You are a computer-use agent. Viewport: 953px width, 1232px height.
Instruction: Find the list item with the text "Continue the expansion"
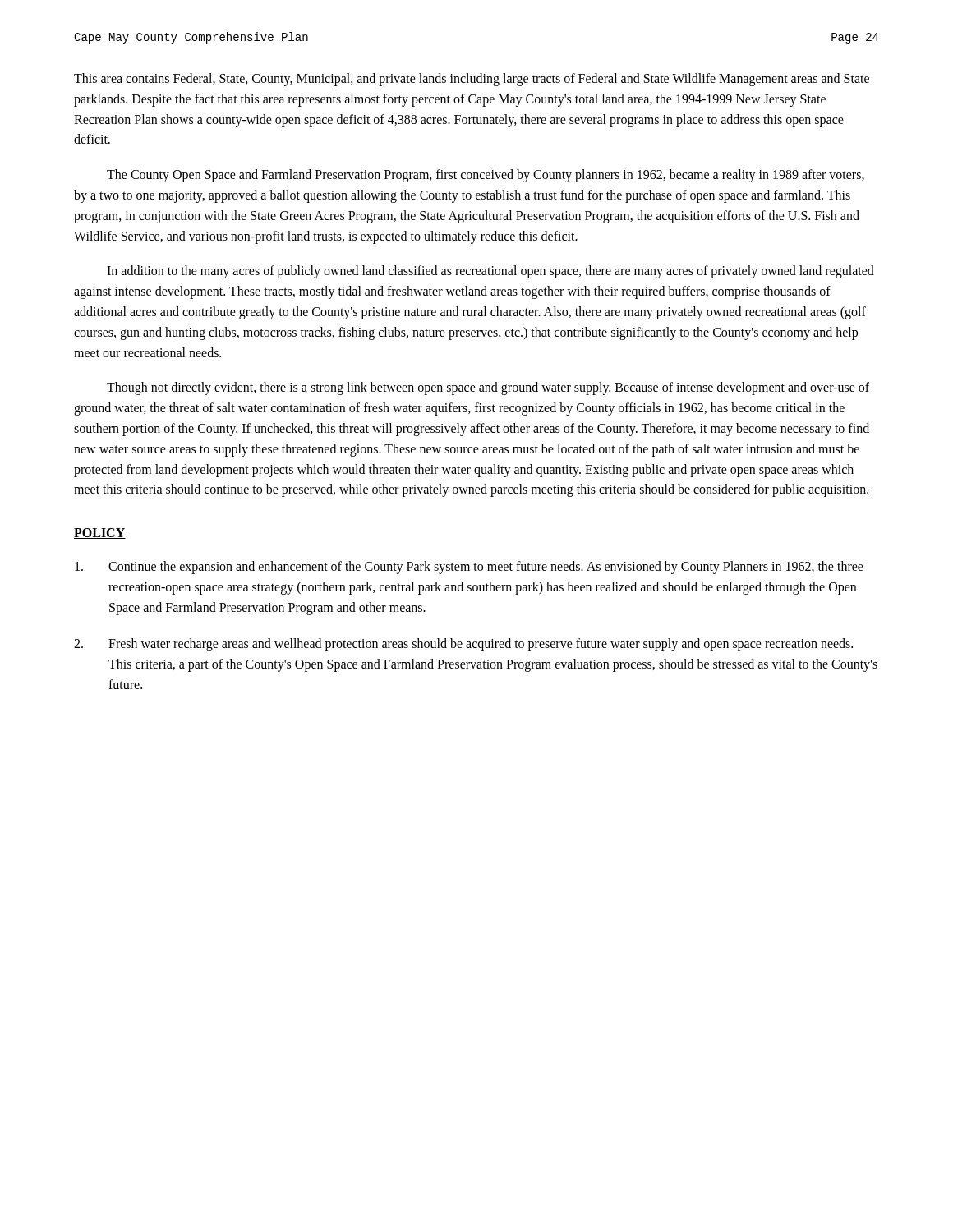pyautogui.click(x=476, y=587)
